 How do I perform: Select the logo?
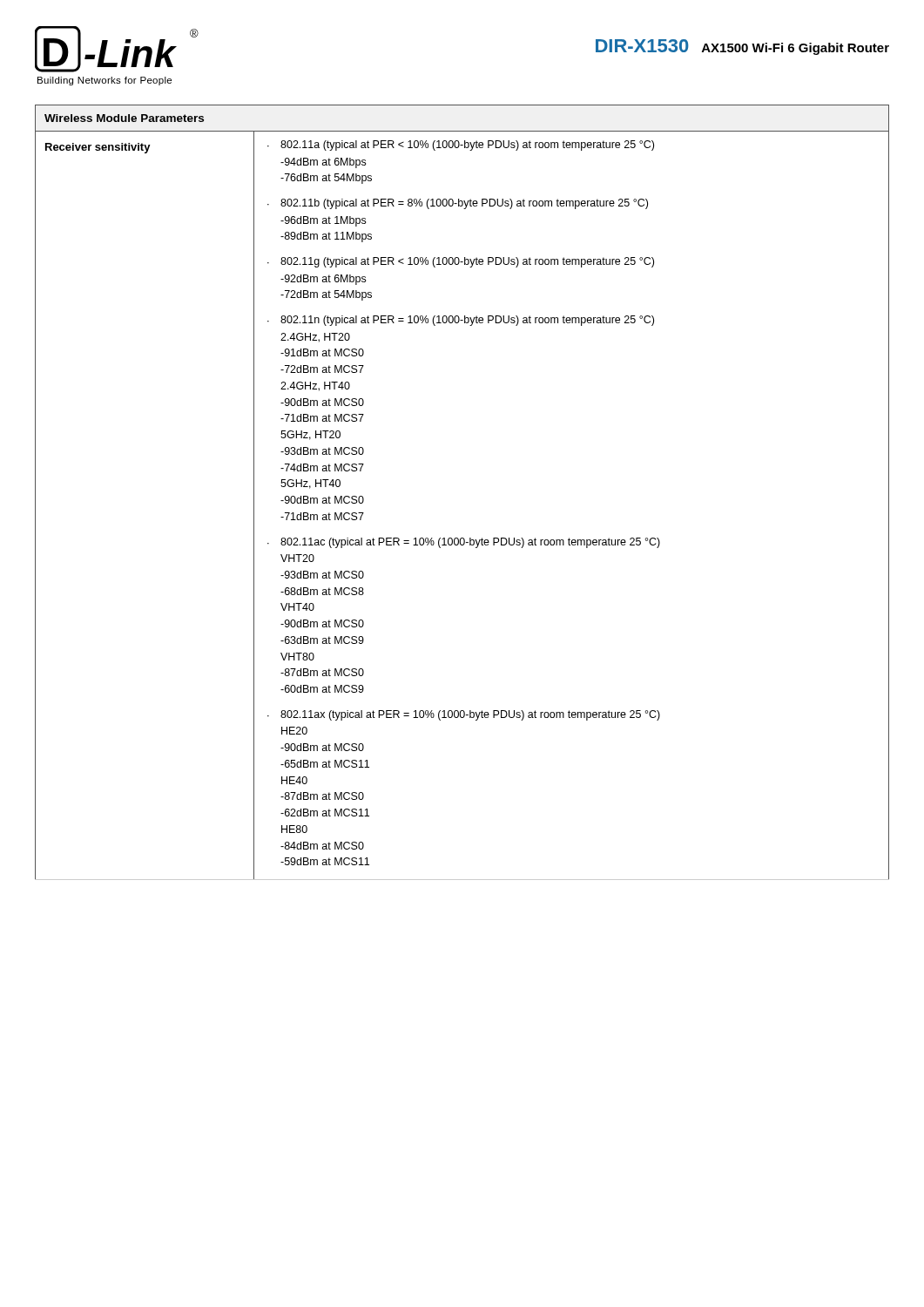pyautogui.click(x=120, y=56)
